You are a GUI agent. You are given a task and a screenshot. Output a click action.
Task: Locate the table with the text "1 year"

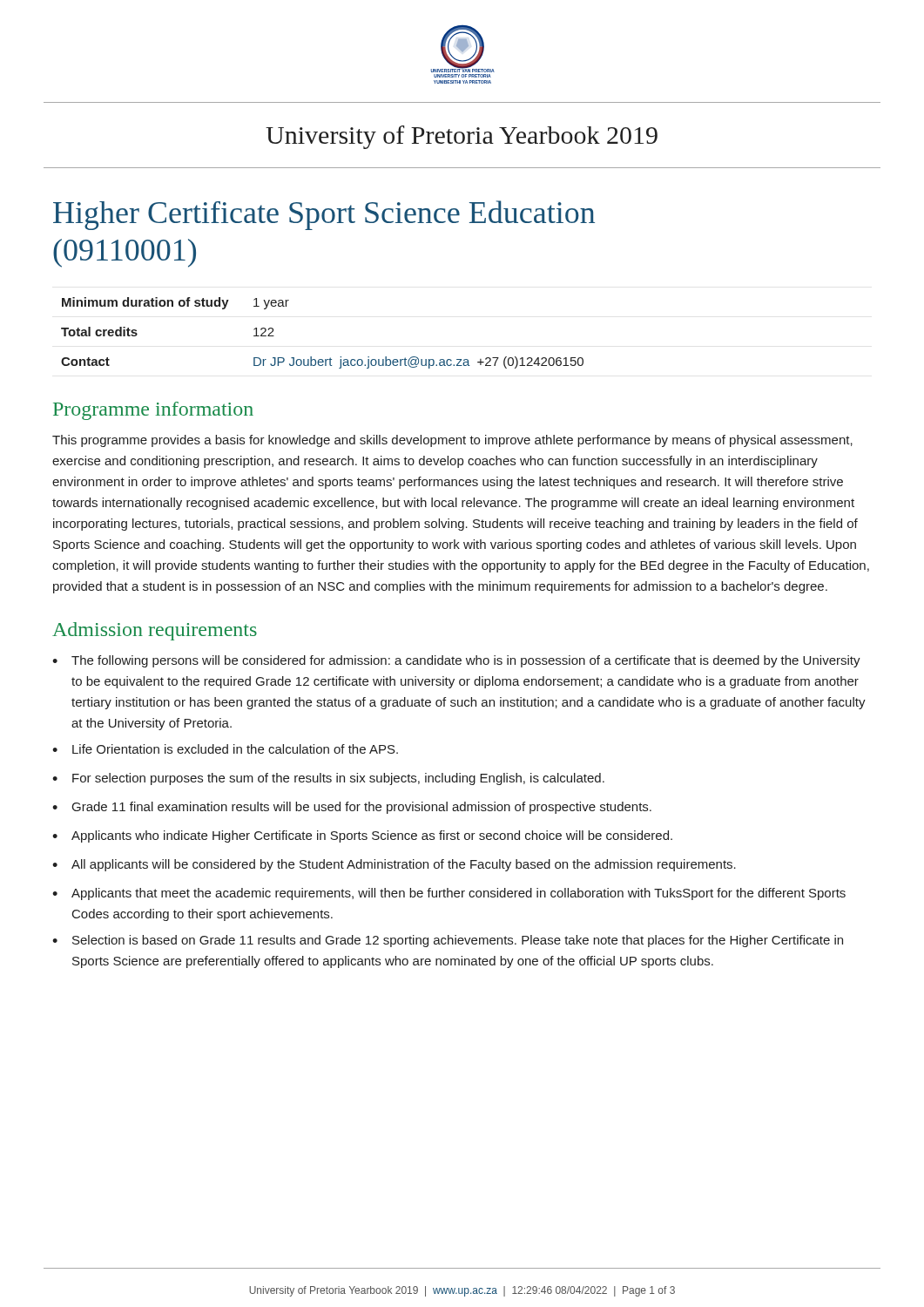click(462, 332)
